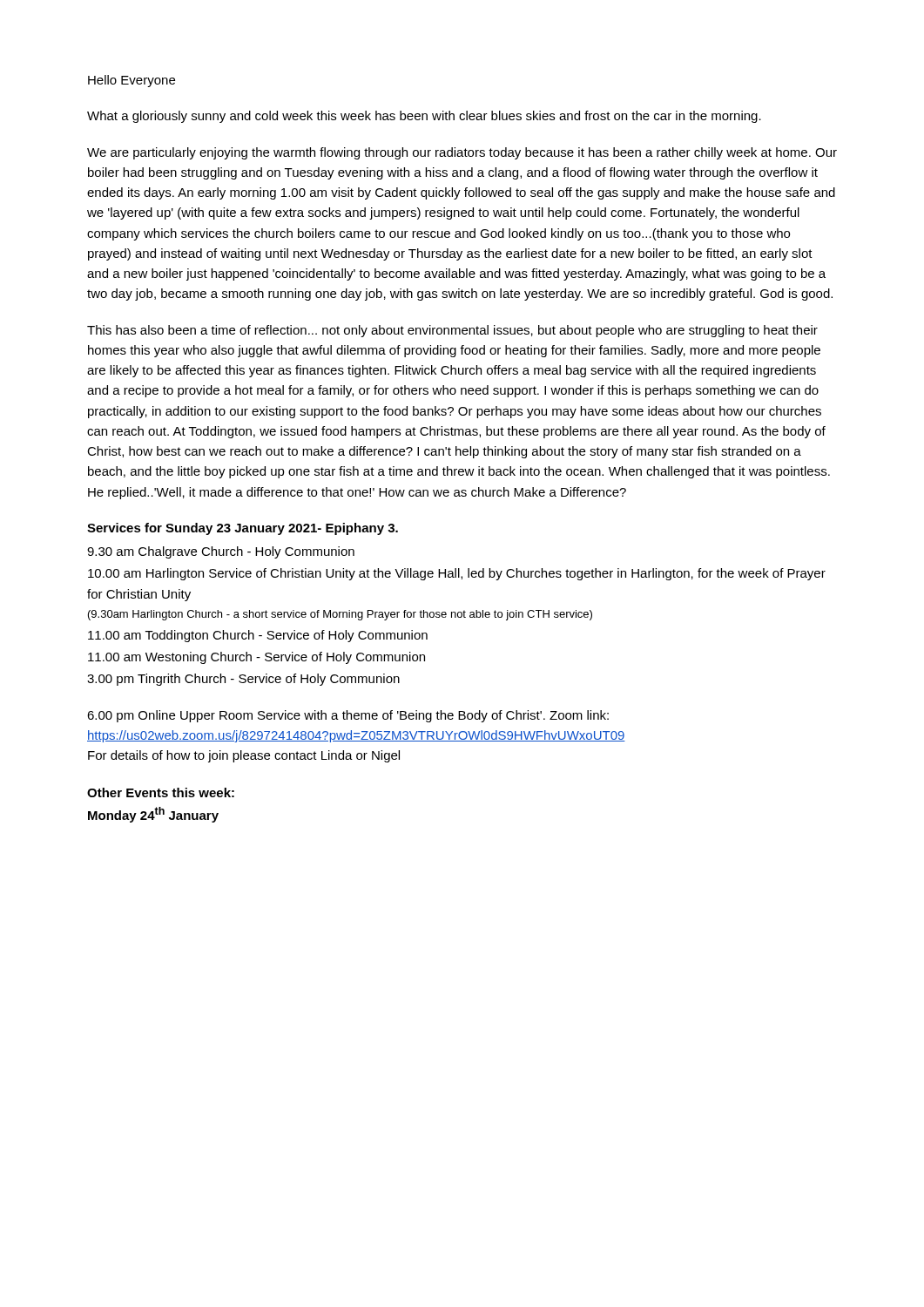
Task: Locate the block of text that opens with "3.00 pm Tingrith Church"
Action: click(x=244, y=679)
